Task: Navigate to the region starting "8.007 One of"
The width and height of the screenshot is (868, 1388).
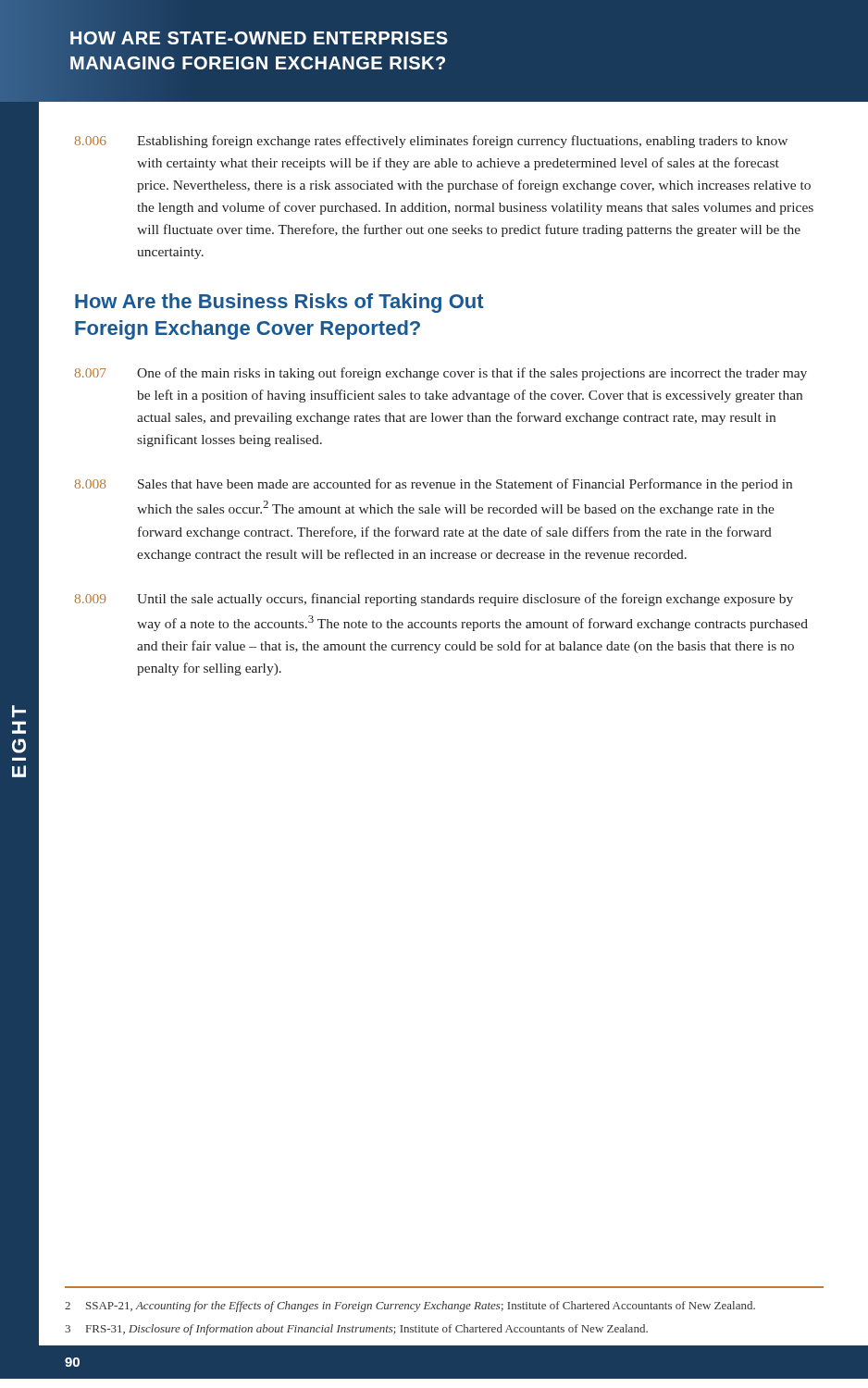Action: pos(444,407)
